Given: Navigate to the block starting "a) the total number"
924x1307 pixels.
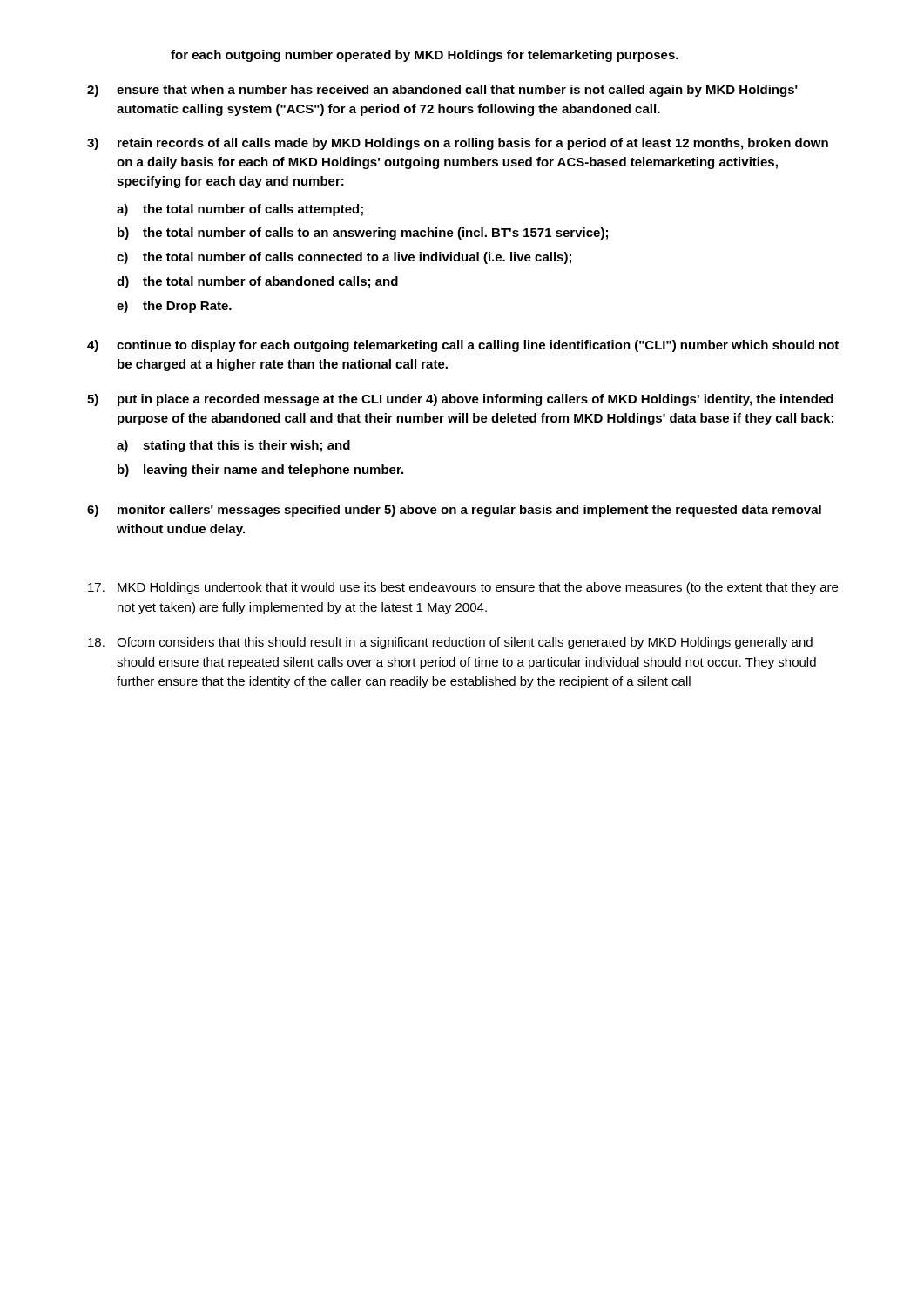Looking at the screenshot, I should 240,210.
